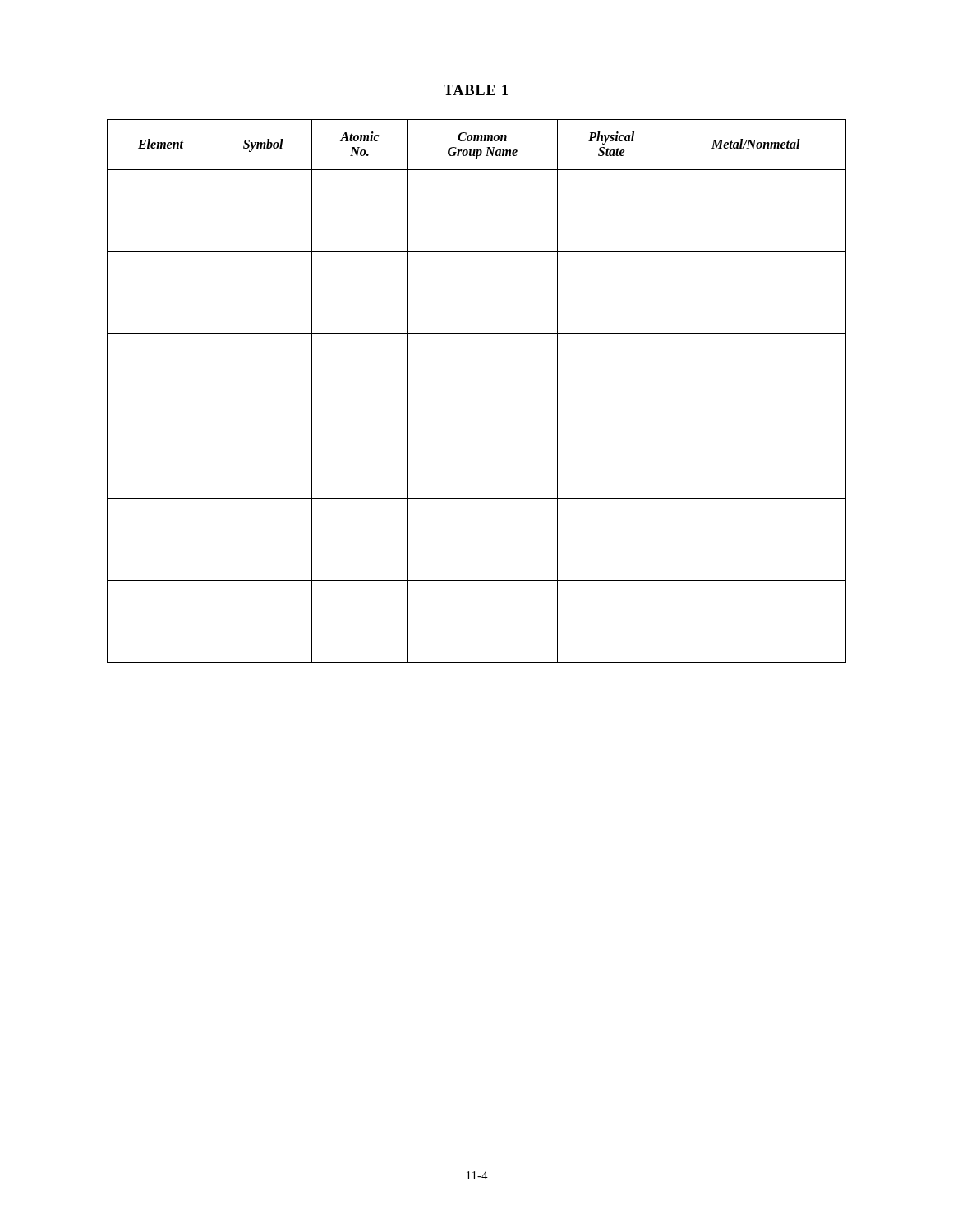Select a table
This screenshot has width=953, height=1232.
(476, 391)
